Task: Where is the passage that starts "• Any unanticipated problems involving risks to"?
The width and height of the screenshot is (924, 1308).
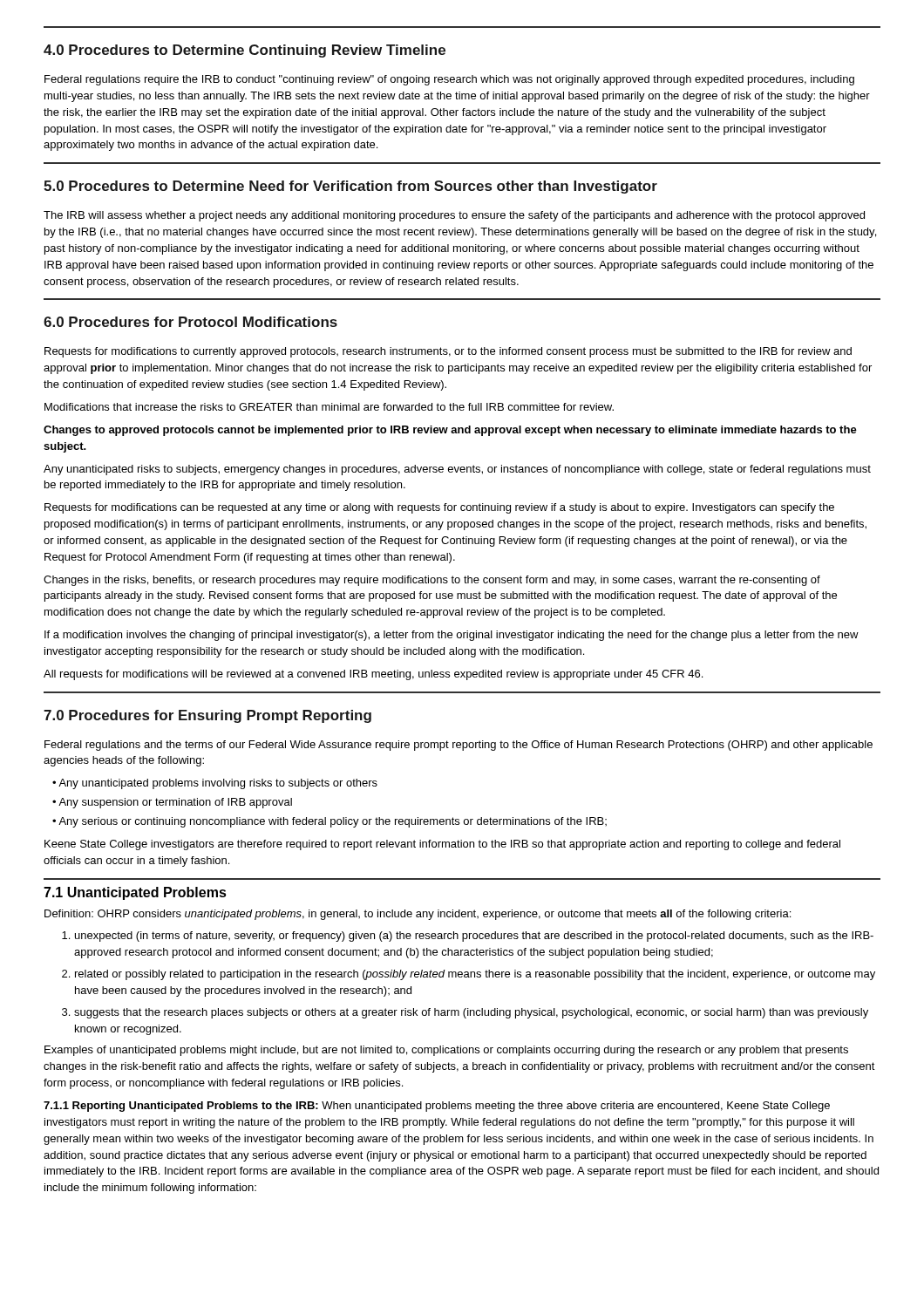Action: (x=215, y=784)
